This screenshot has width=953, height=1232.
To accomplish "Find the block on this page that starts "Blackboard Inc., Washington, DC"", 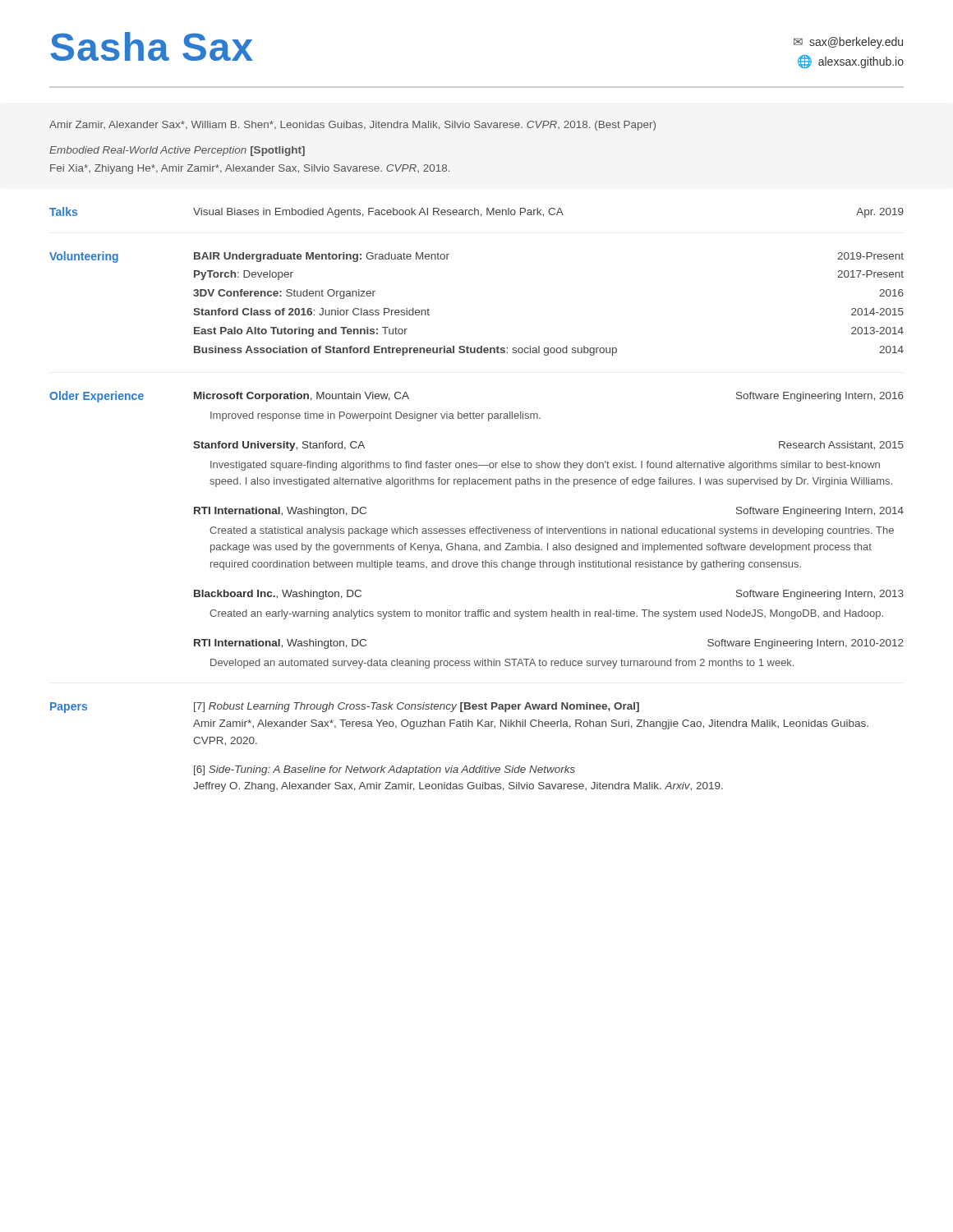I will 548,603.
